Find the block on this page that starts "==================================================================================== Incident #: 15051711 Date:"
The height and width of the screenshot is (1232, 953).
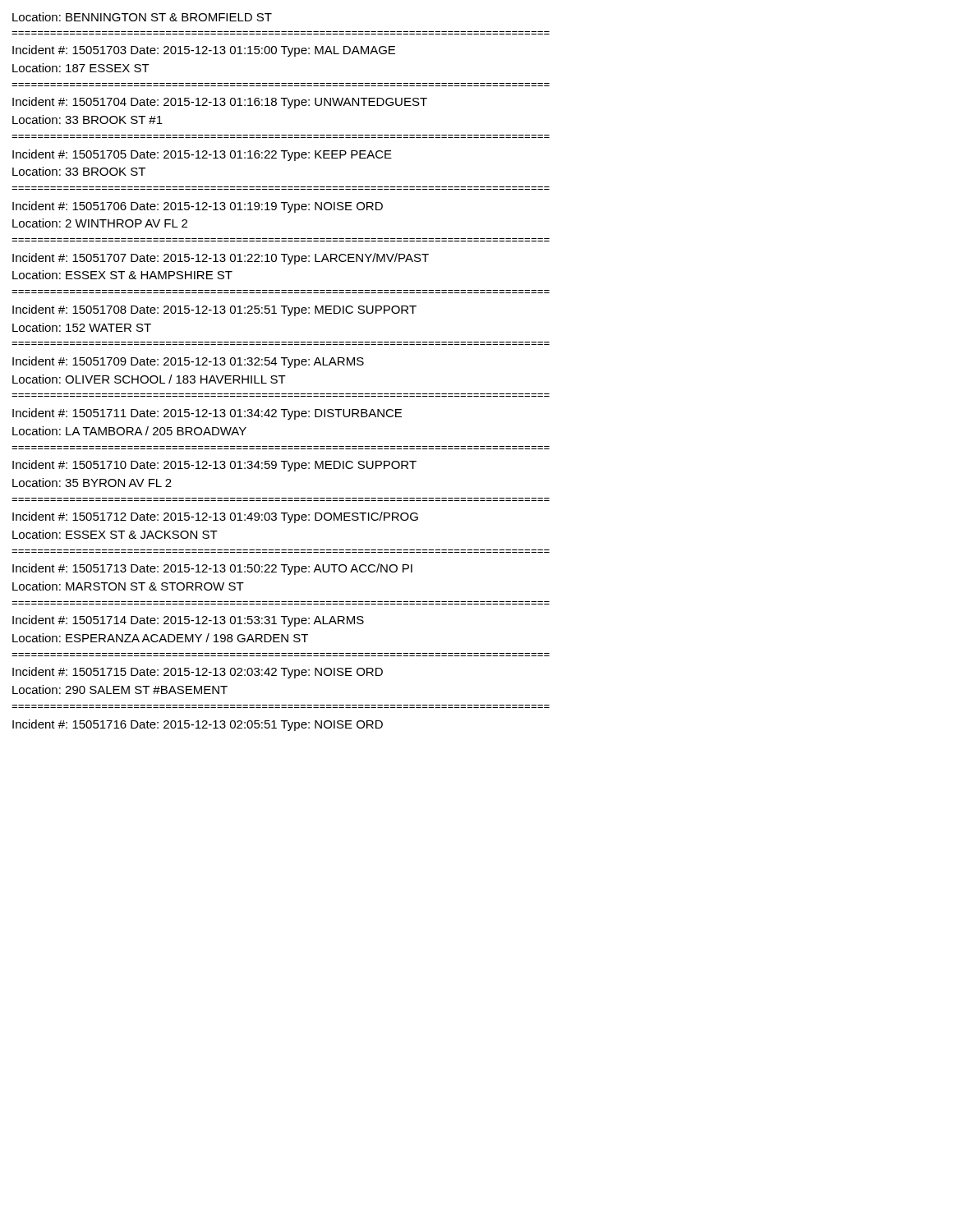point(207,414)
